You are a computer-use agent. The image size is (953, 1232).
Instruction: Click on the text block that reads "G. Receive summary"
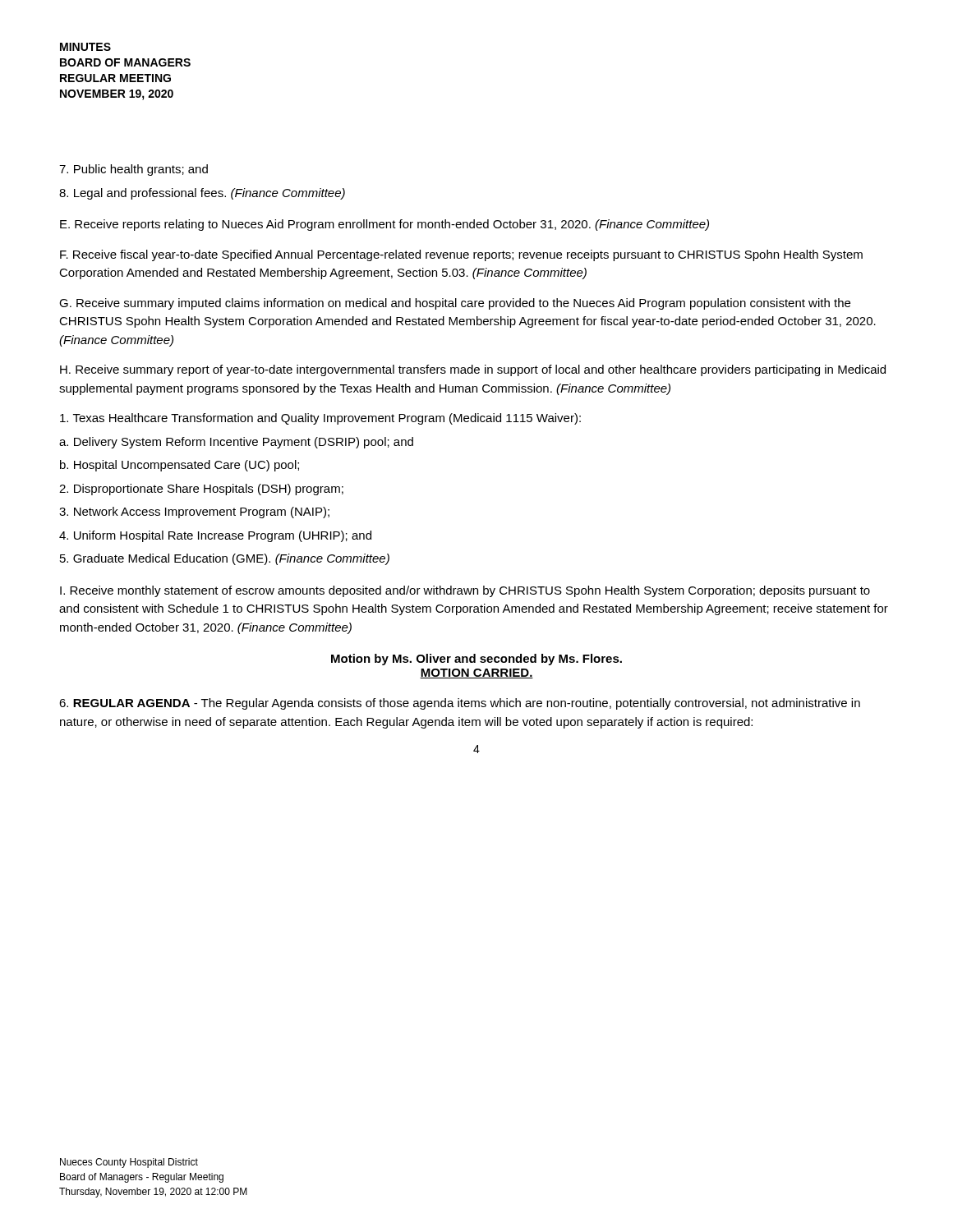coord(468,321)
